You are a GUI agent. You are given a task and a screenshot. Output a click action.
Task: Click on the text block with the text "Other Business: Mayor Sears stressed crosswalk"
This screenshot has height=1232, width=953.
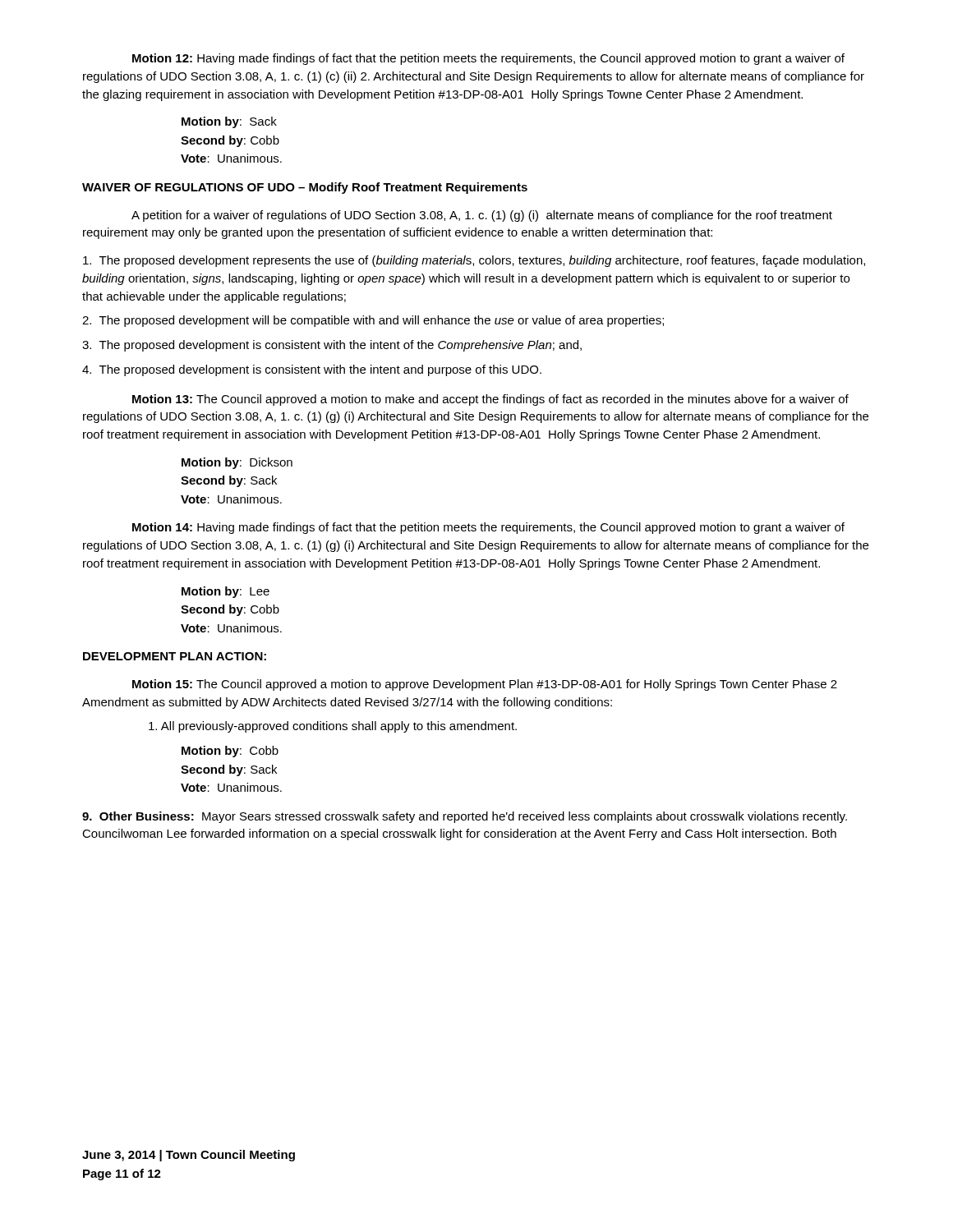click(476, 825)
